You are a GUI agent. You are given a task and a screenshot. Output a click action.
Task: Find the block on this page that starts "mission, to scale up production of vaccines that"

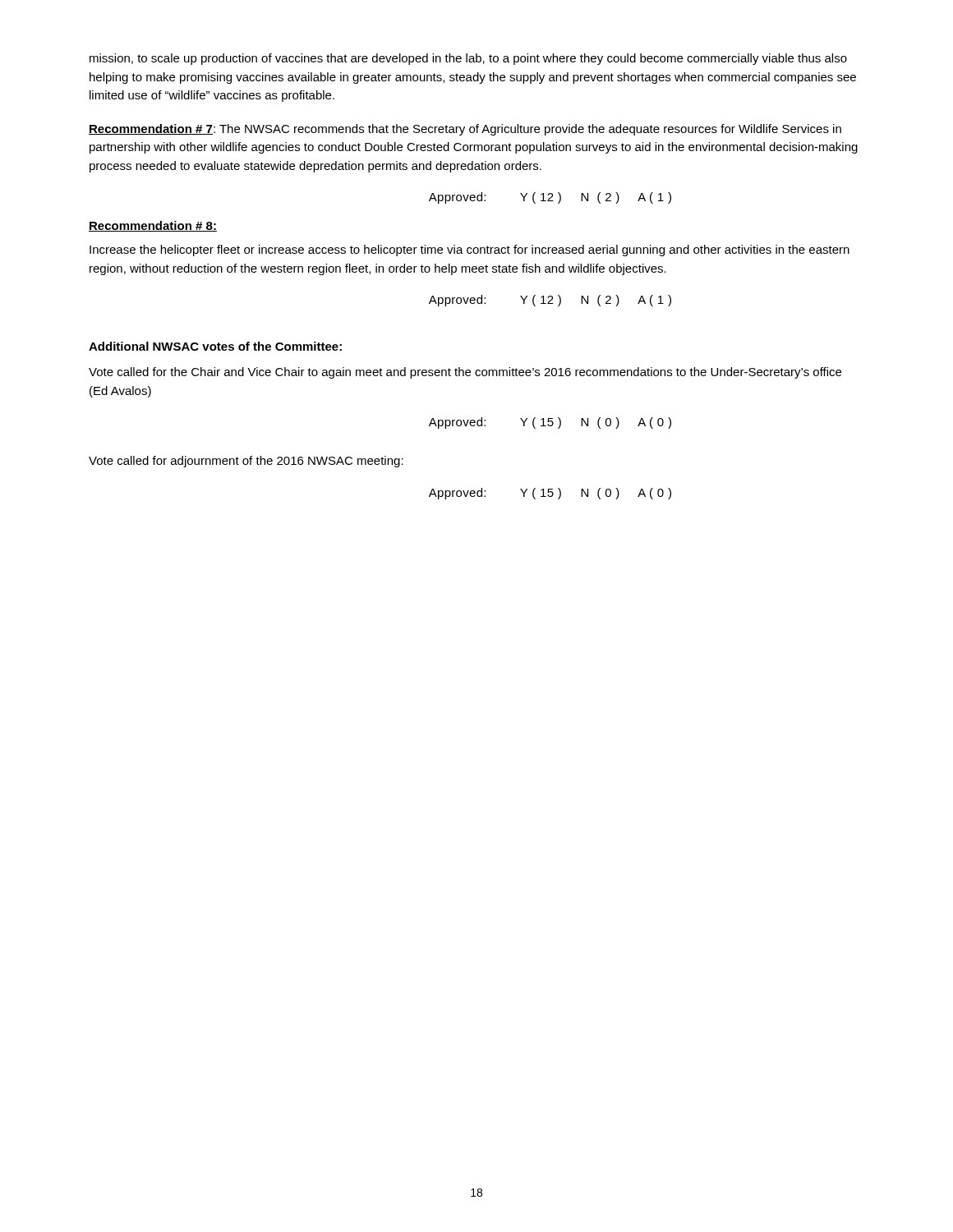click(x=473, y=76)
